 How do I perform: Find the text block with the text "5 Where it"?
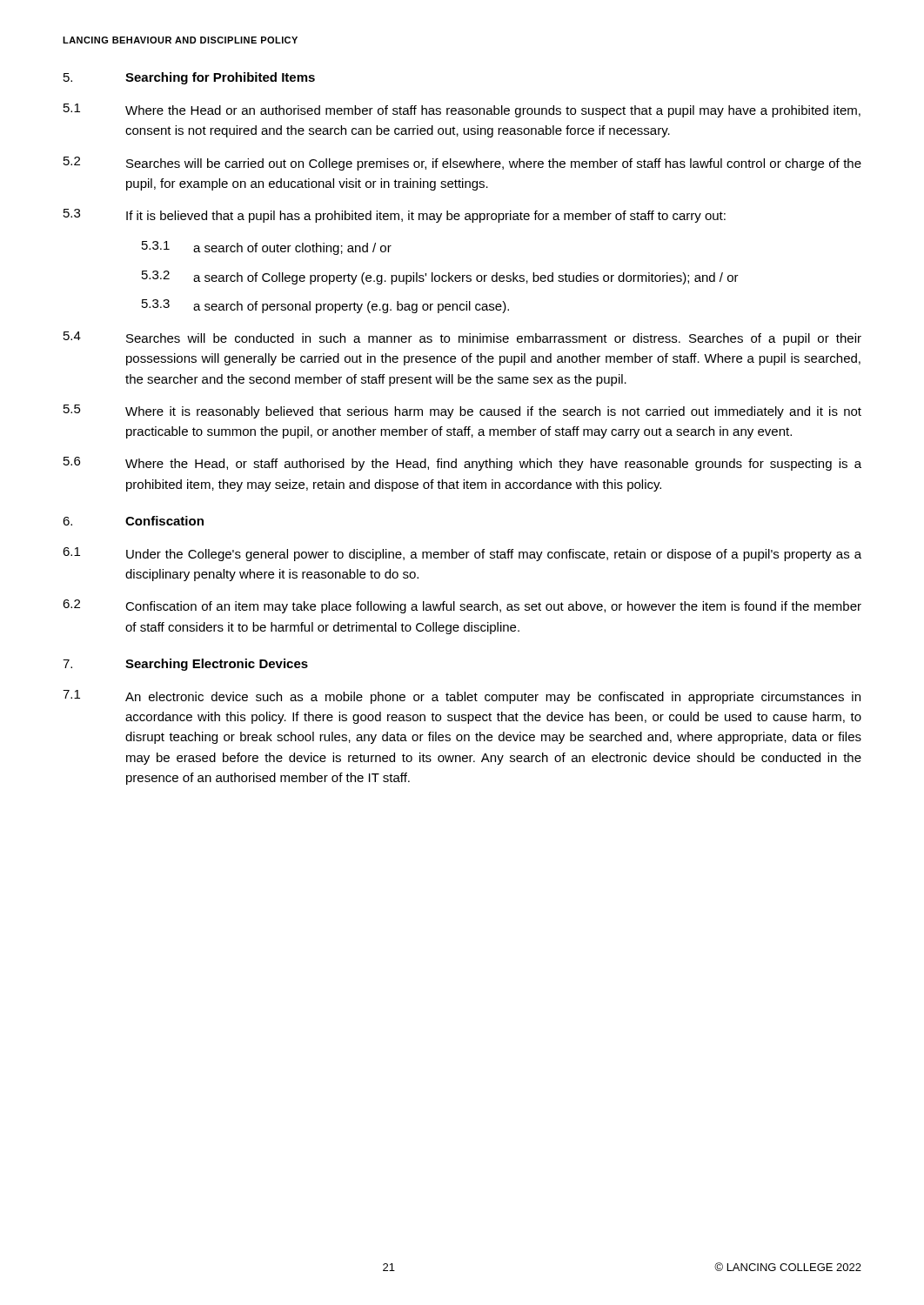point(462,421)
